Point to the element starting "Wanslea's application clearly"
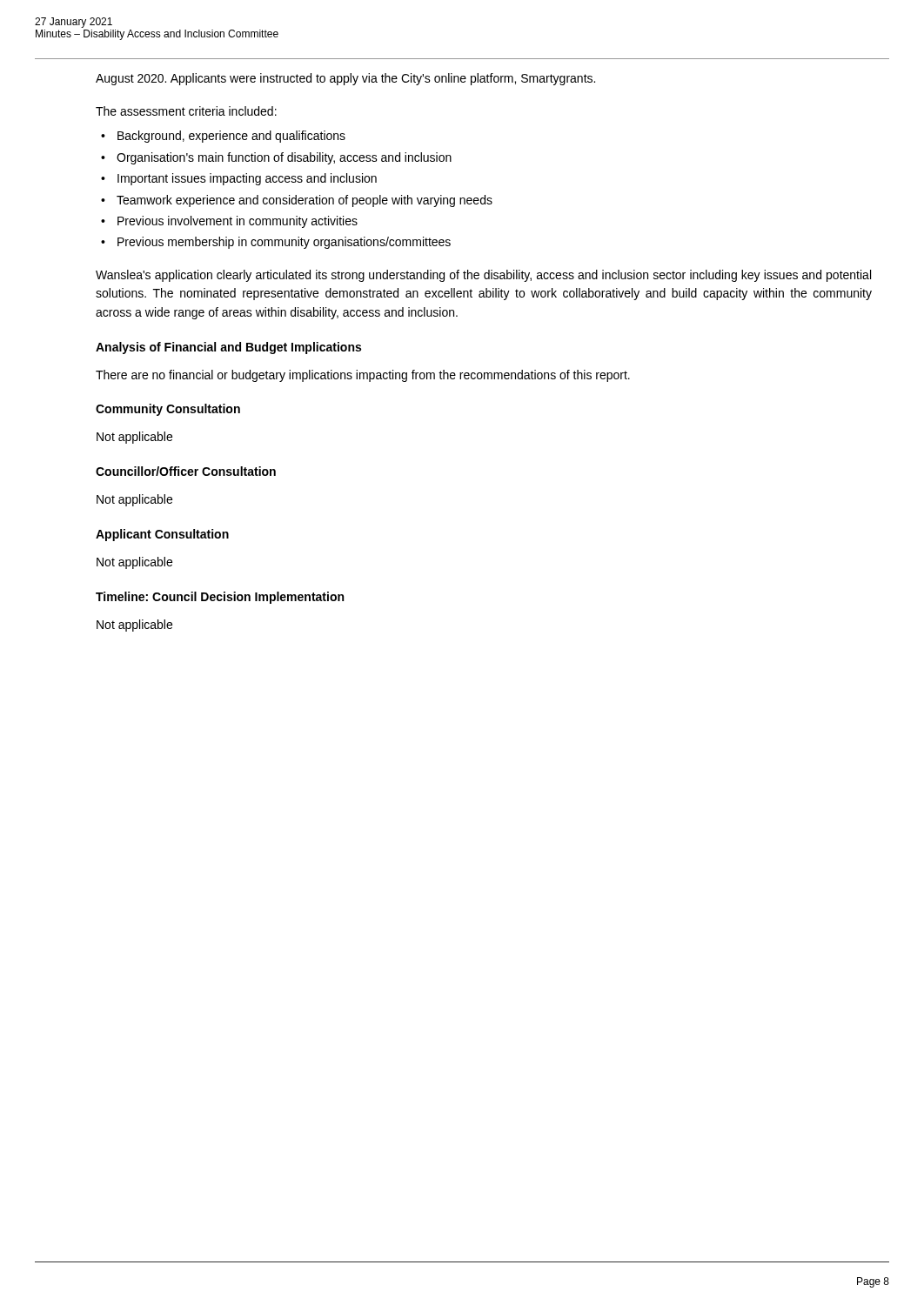Viewport: 924px width, 1305px height. (484, 293)
